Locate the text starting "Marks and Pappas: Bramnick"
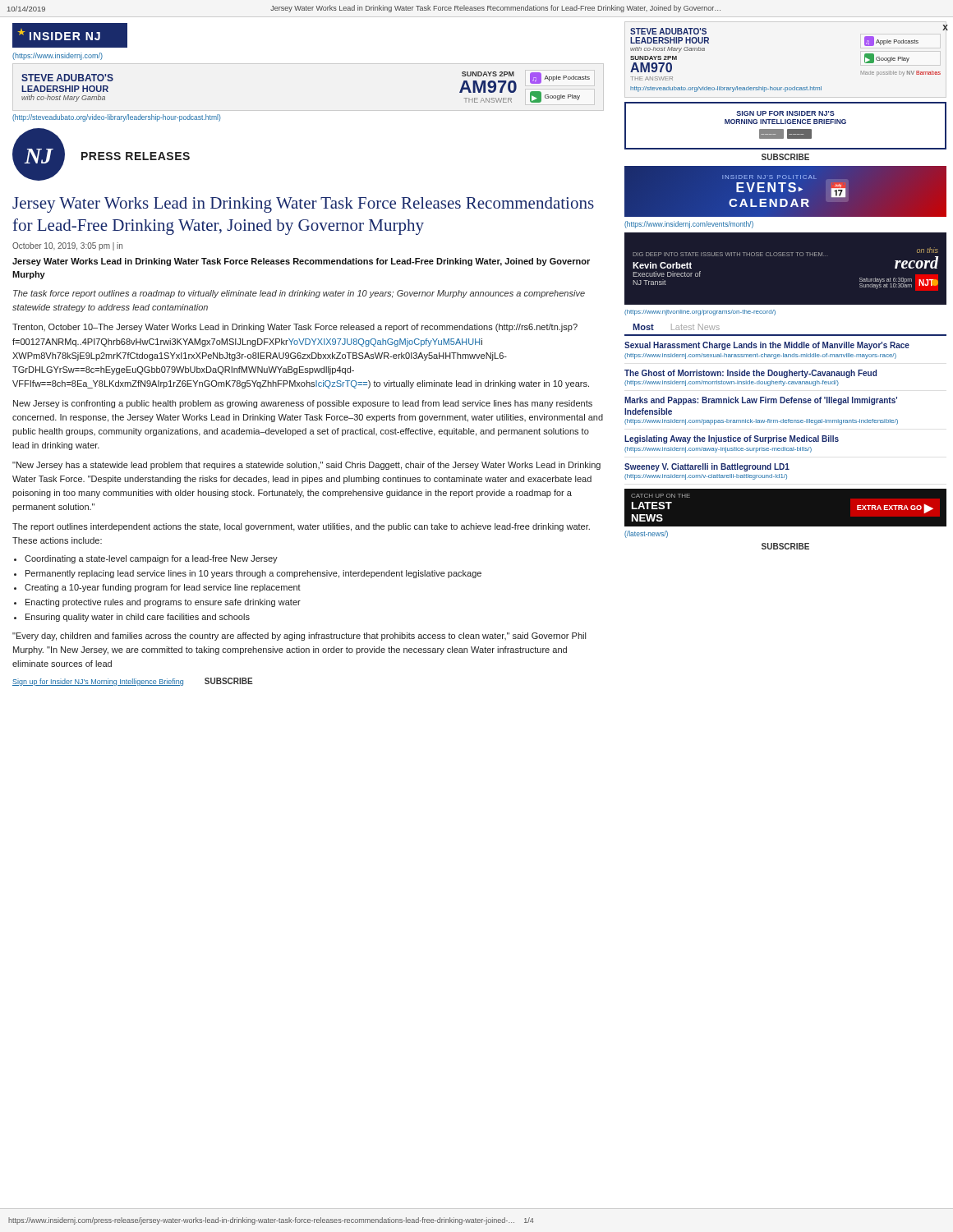The height and width of the screenshot is (1232, 953). click(785, 410)
